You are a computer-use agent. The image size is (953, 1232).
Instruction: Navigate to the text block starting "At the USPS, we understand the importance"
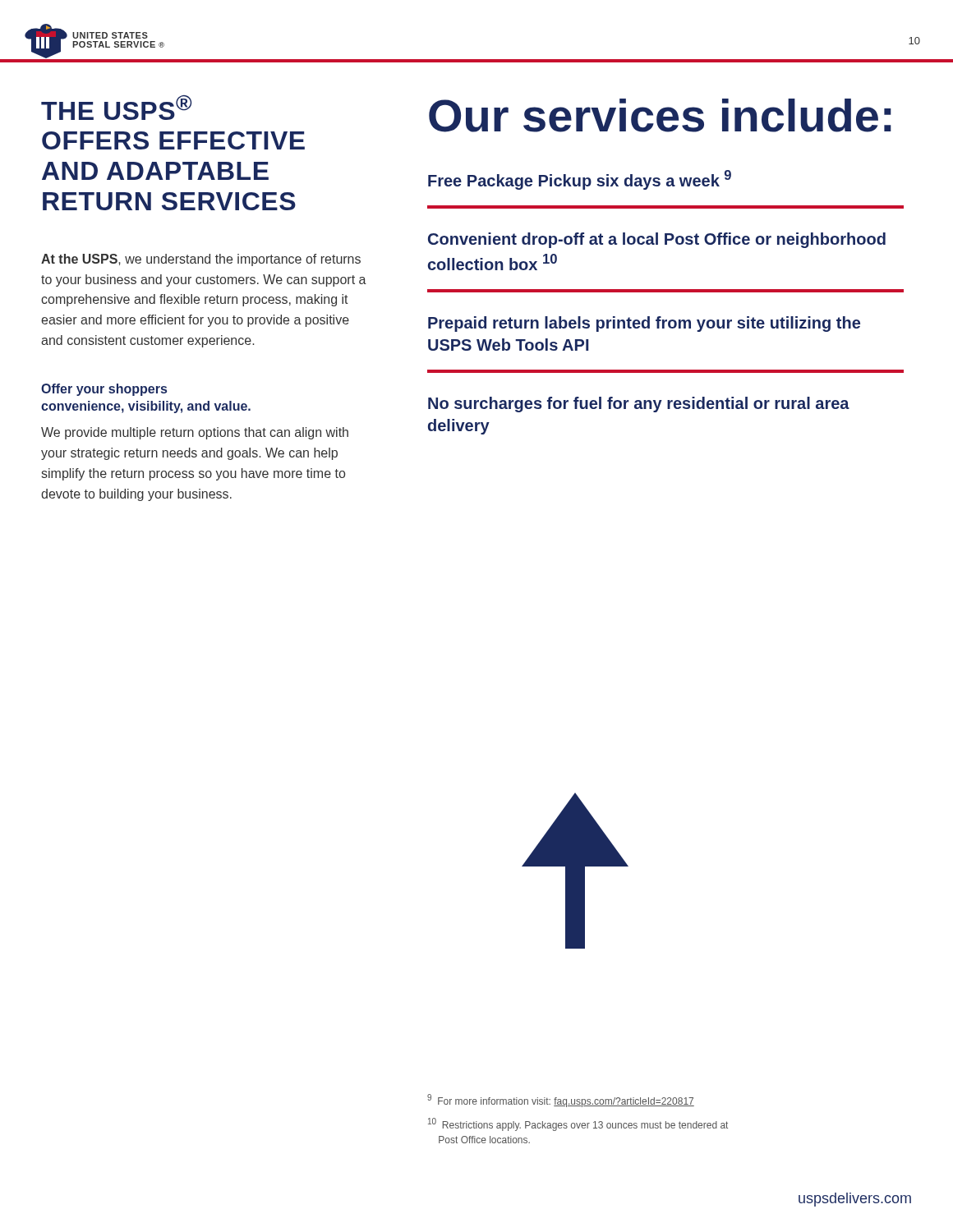pos(204,300)
